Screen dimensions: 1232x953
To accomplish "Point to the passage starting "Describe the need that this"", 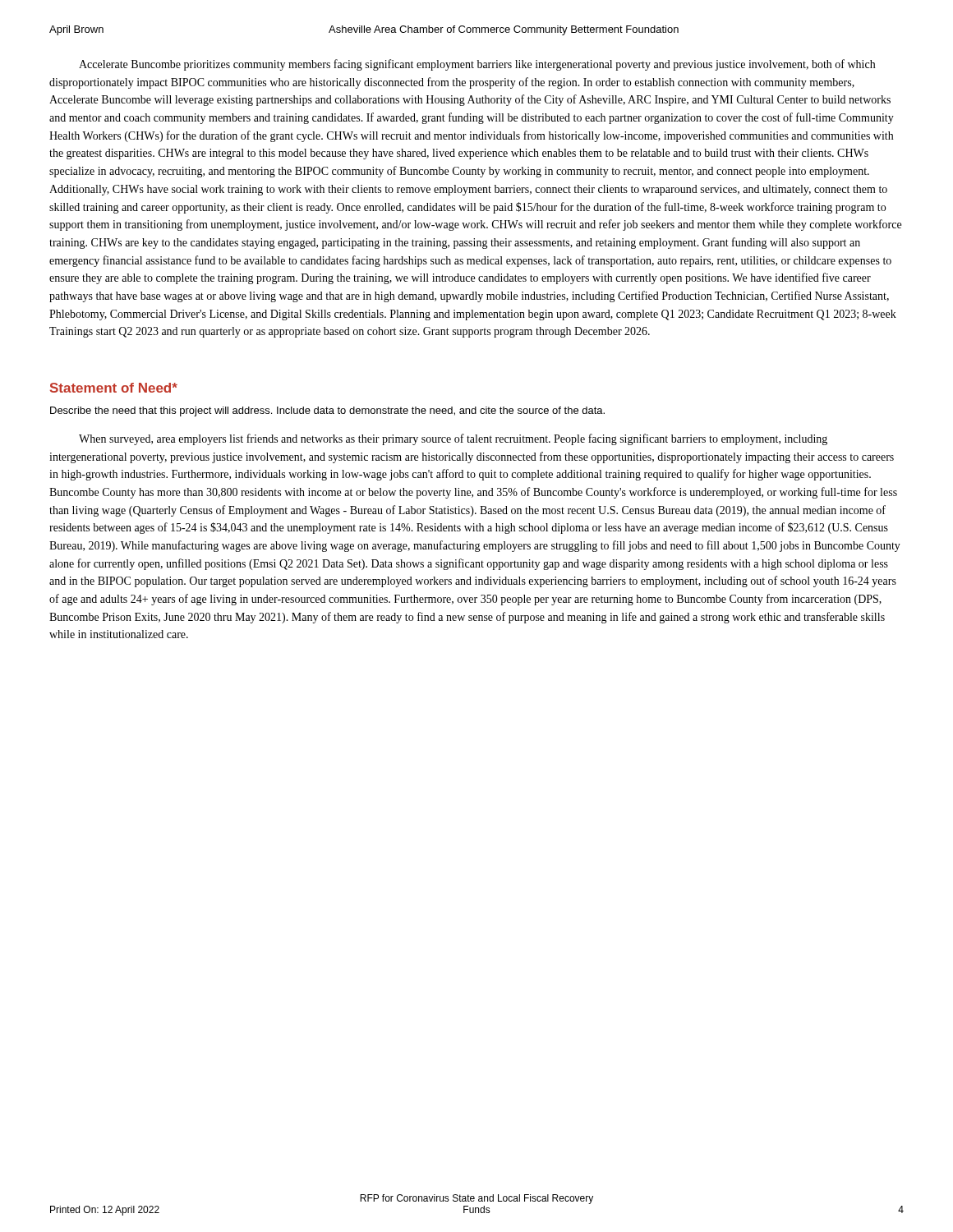I will coord(327,410).
